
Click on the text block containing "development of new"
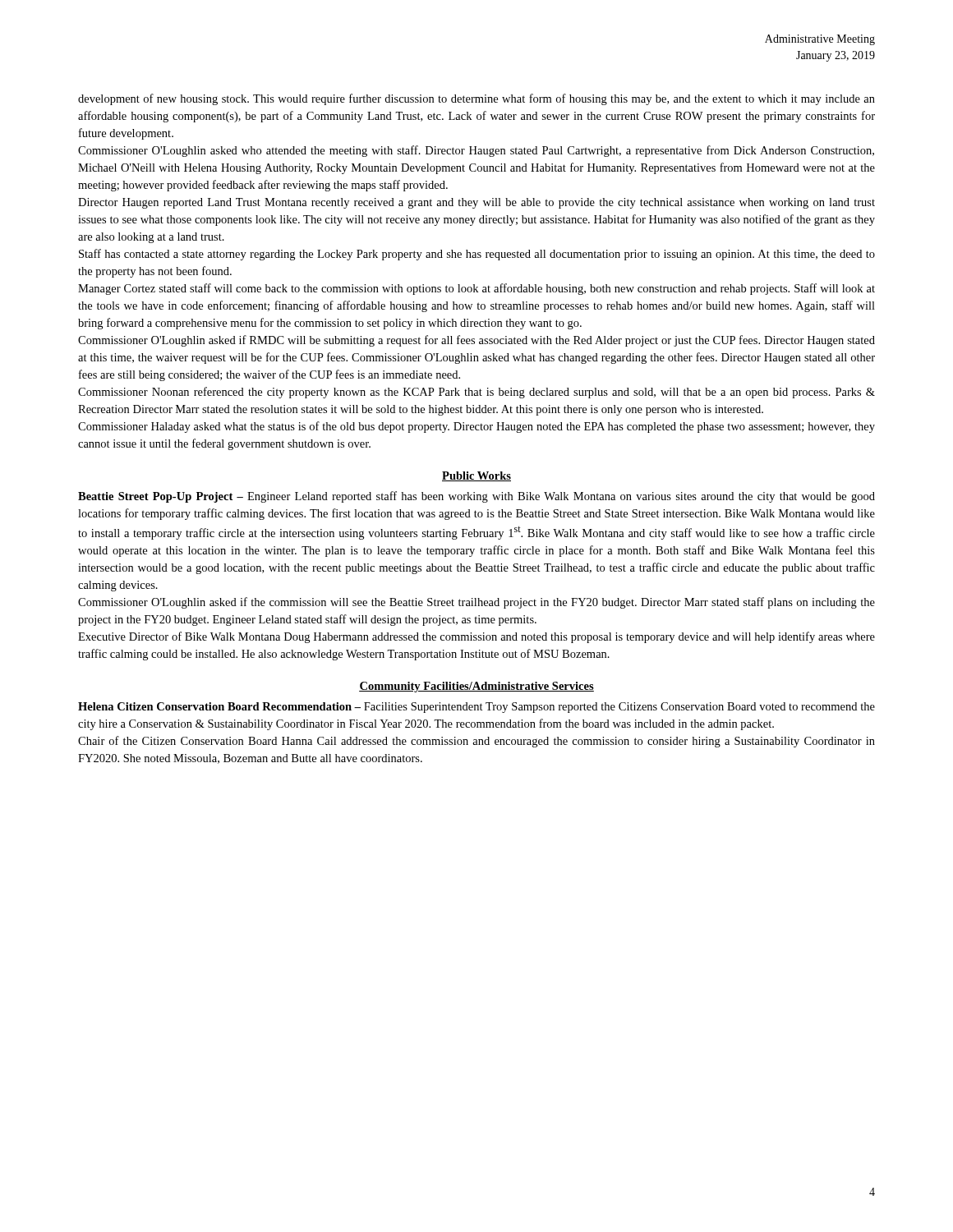[x=476, y=99]
